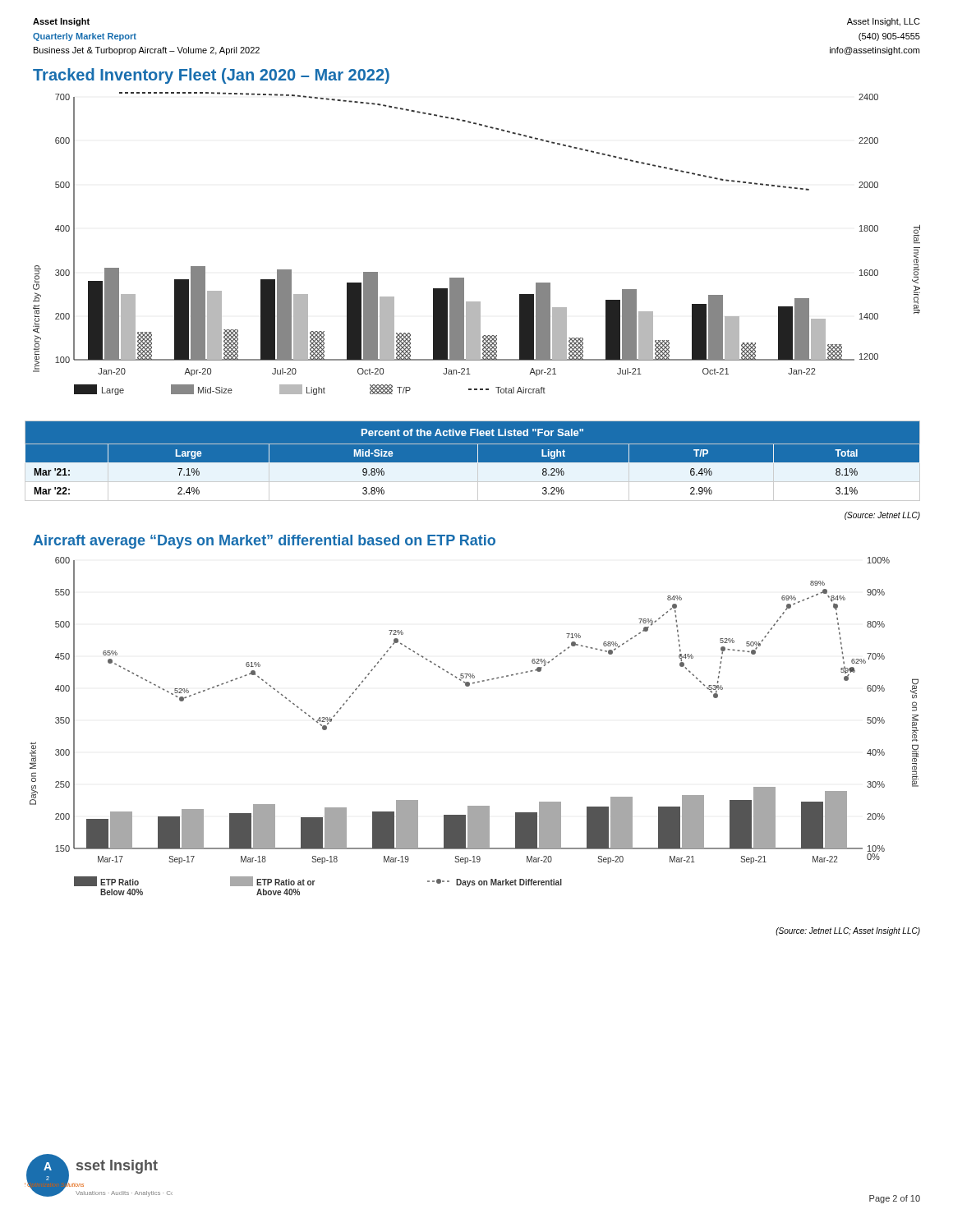Select the title containing "Tracked Inventory Fleet (Jan 2020 – Mar"
This screenshot has height=1232, width=953.
point(211,75)
